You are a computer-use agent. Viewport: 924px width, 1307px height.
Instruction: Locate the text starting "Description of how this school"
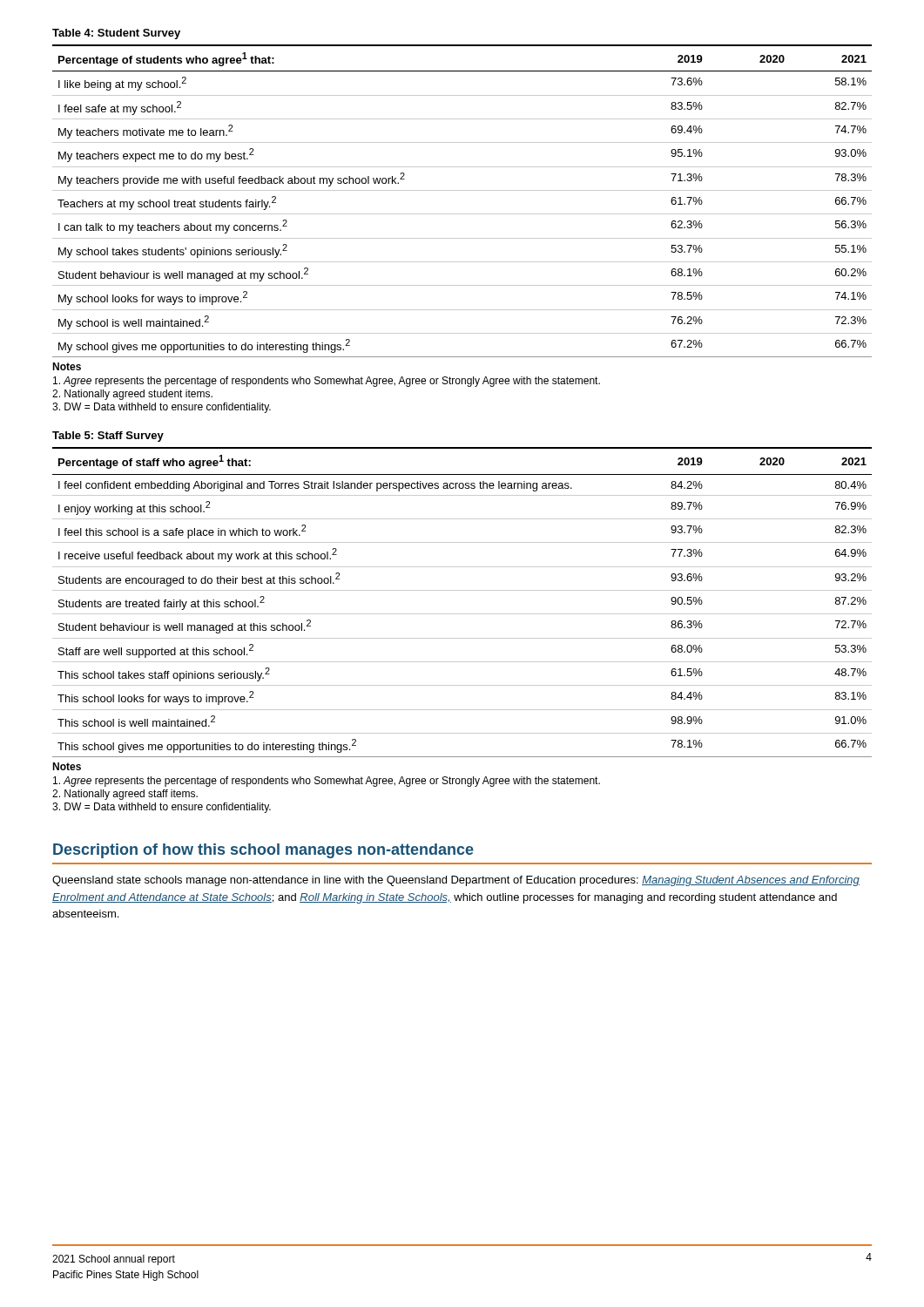click(x=263, y=850)
